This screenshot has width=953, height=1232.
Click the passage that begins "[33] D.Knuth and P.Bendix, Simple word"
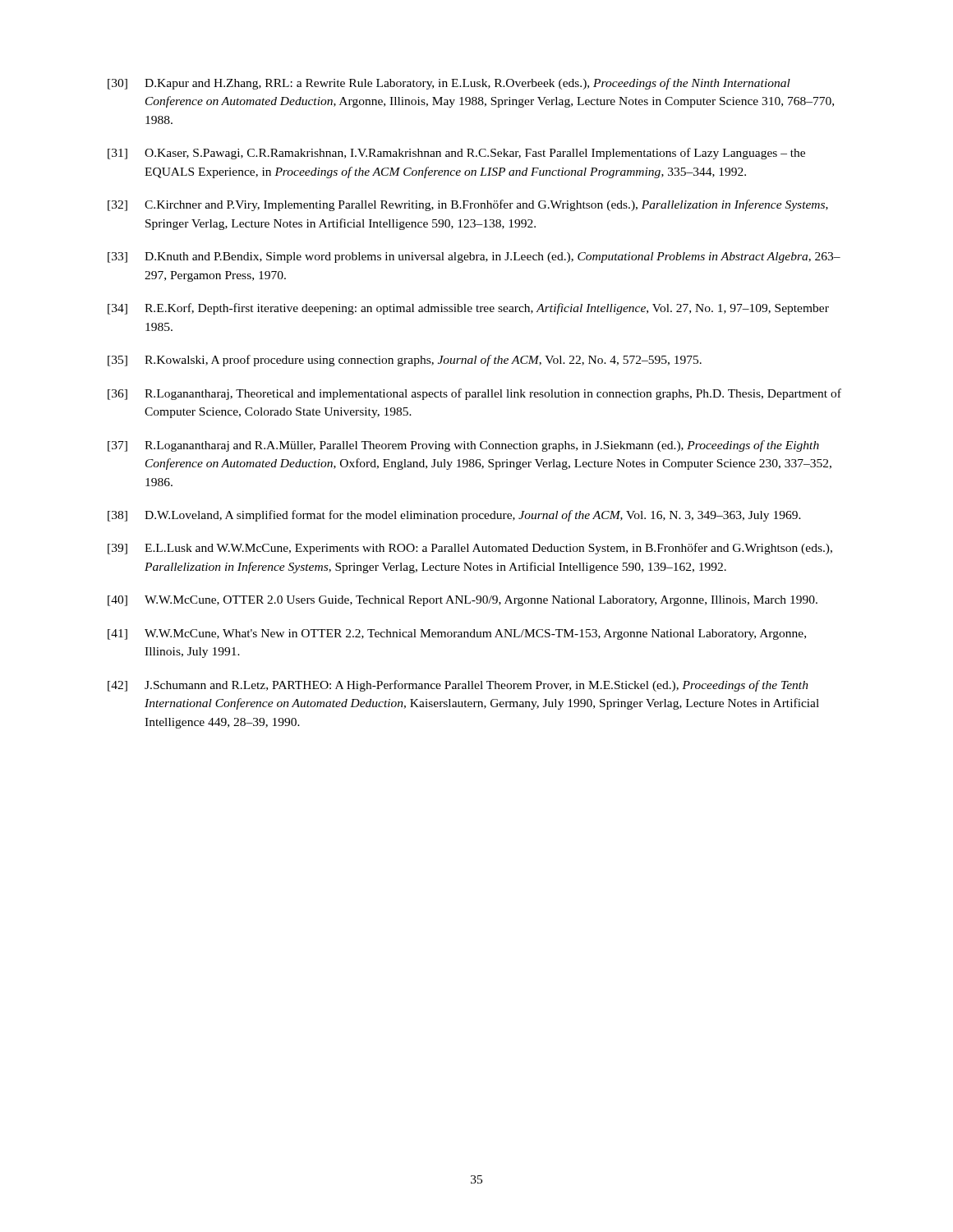476,266
